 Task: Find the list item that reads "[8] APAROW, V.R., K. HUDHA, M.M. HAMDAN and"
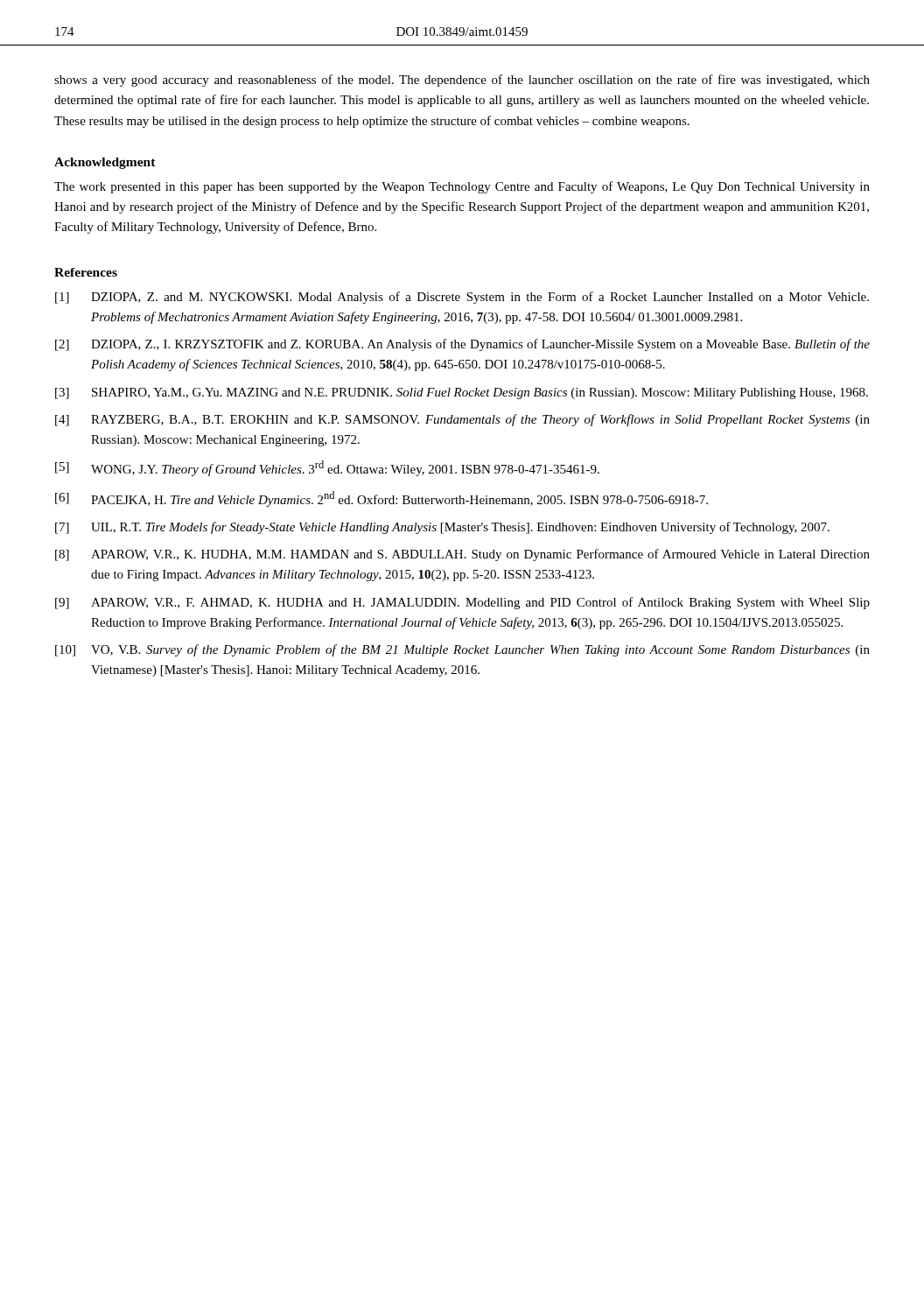(x=462, y=565)
